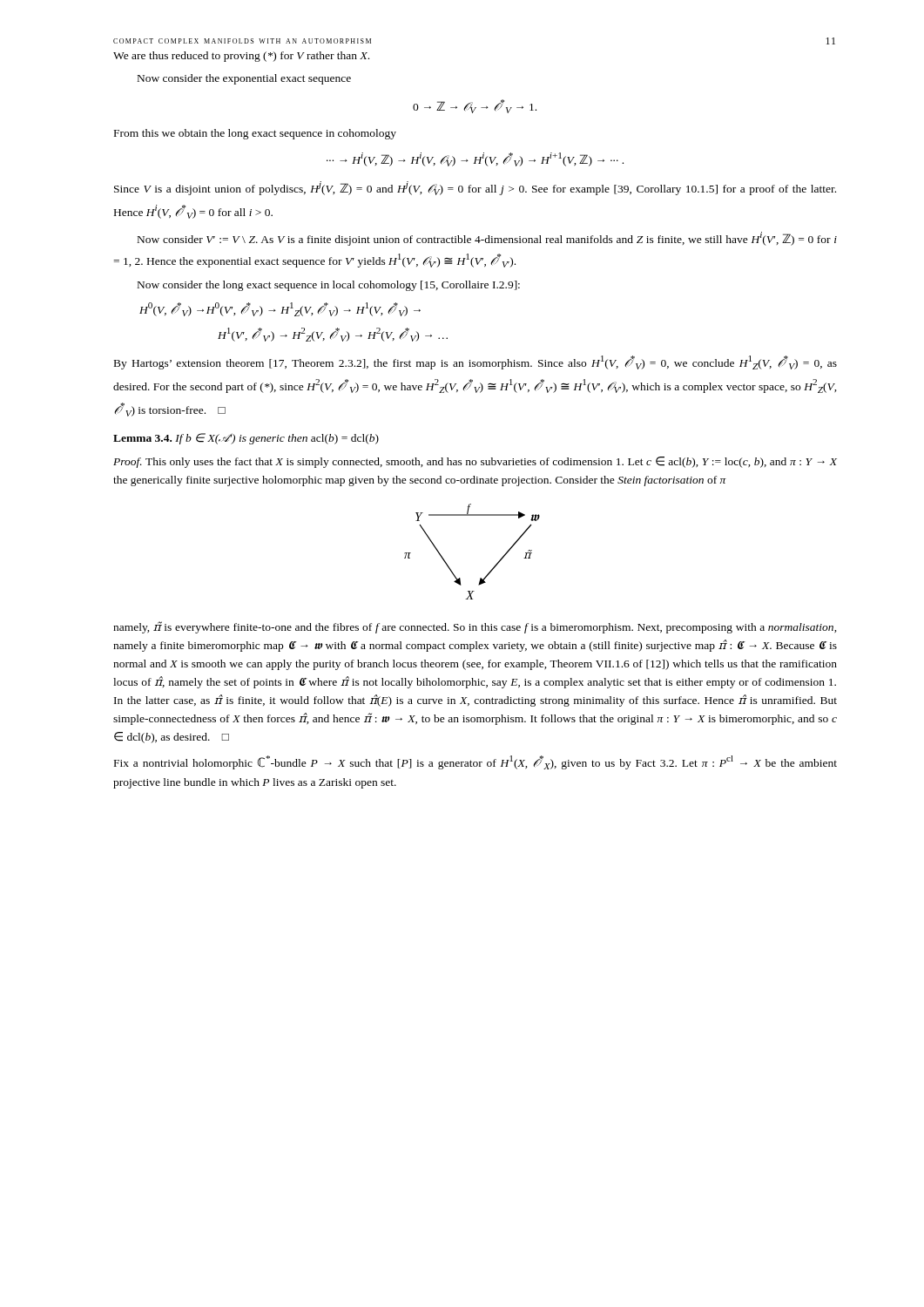
Task: Where is the passage that starts "Since V is a disjoint"?
Action: pos(475,200)
